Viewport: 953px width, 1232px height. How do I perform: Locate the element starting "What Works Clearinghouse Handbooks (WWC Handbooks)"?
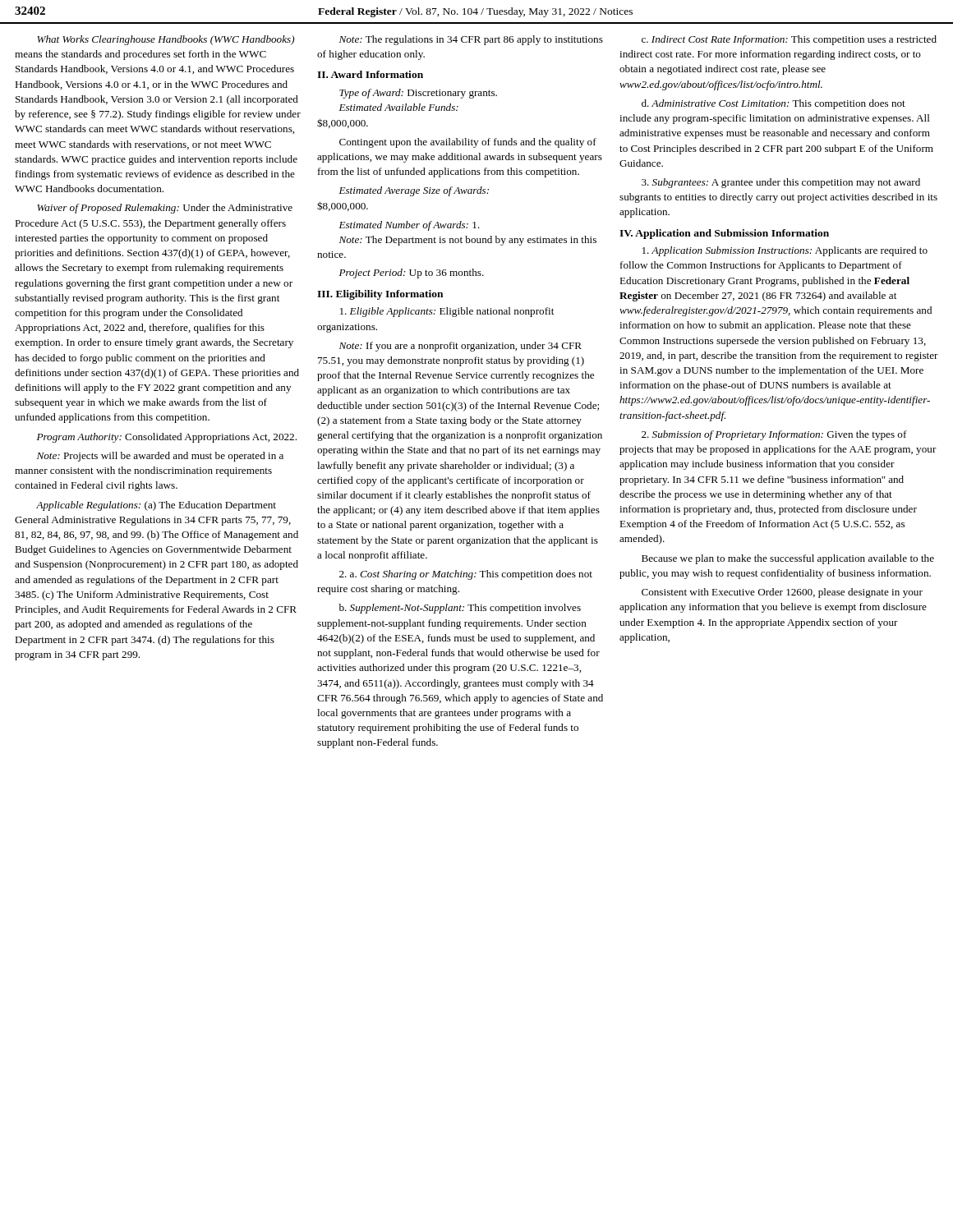click(x=159, y=114)
